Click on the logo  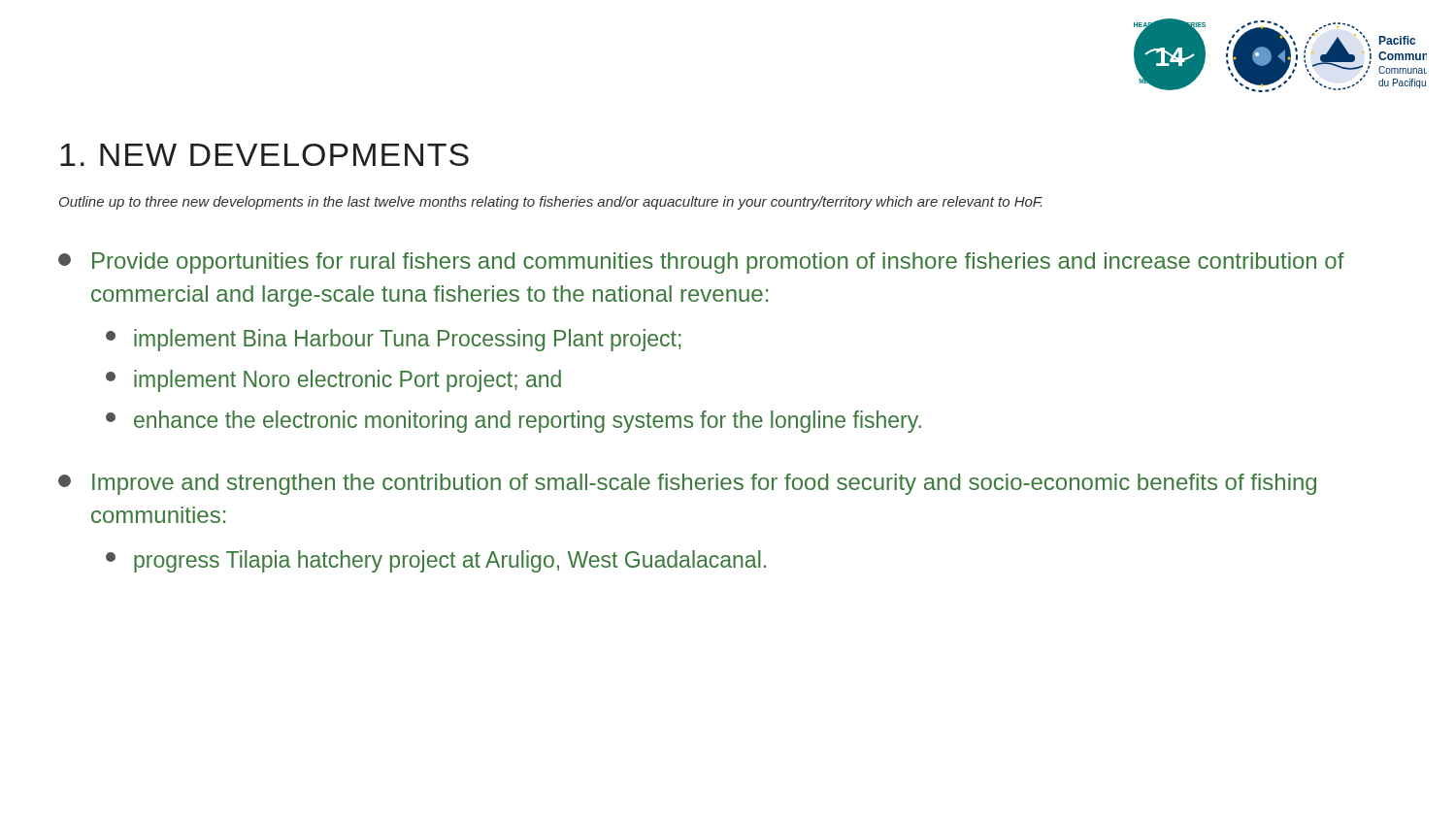1272,56
